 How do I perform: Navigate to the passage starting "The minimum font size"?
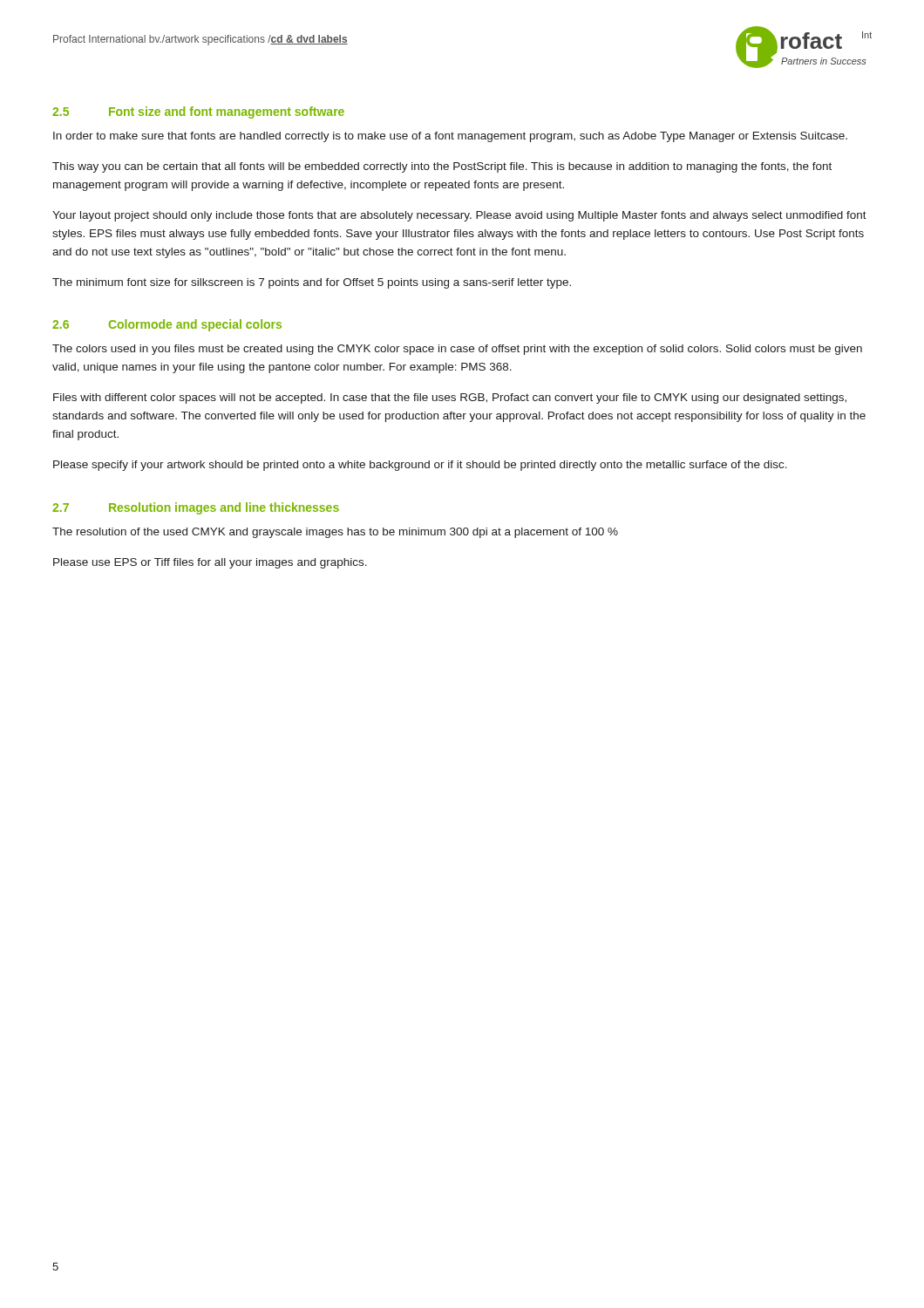(x=312, y=282)
